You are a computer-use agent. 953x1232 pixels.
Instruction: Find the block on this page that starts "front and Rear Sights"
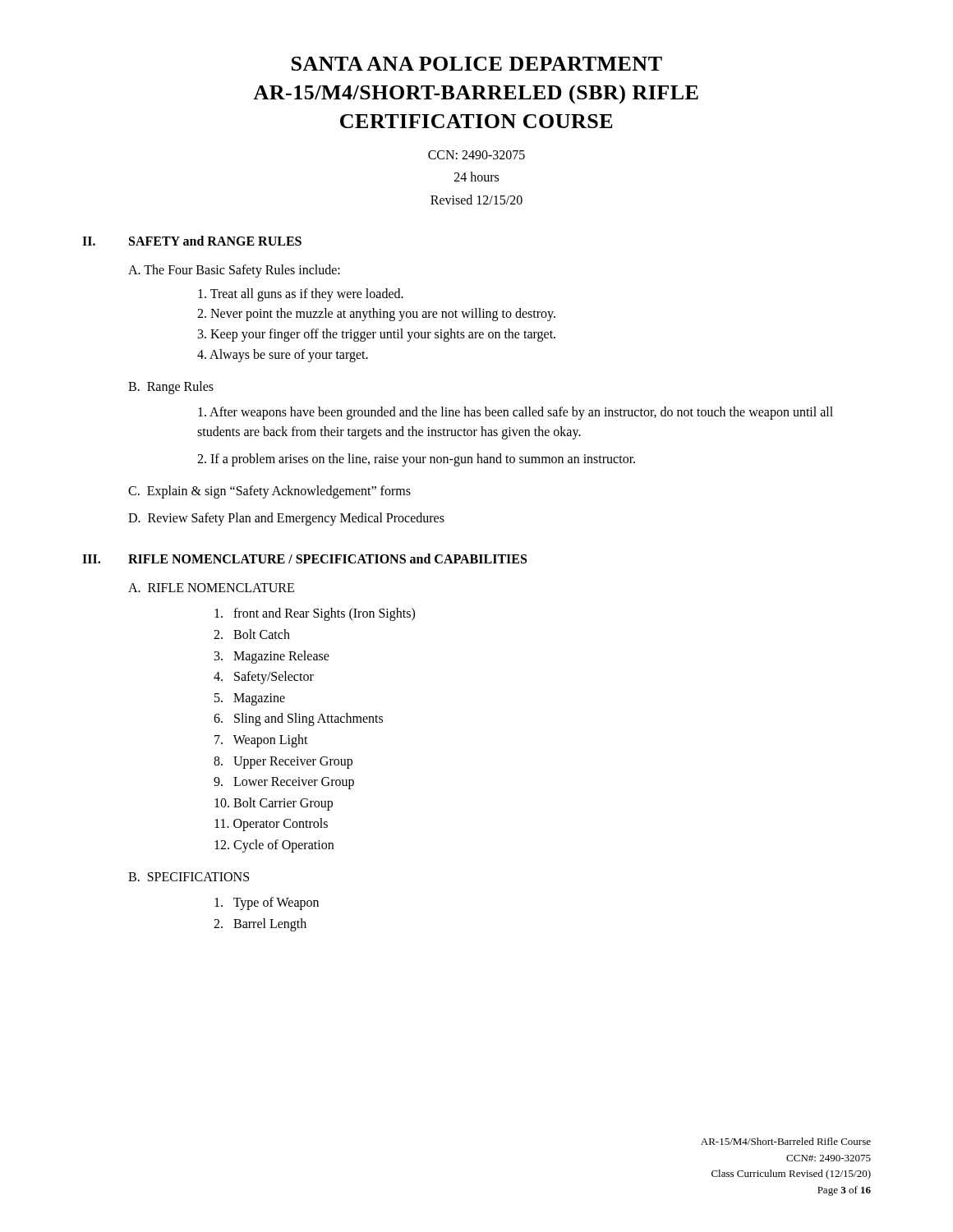pyautogui.click(x=315, y=613)
